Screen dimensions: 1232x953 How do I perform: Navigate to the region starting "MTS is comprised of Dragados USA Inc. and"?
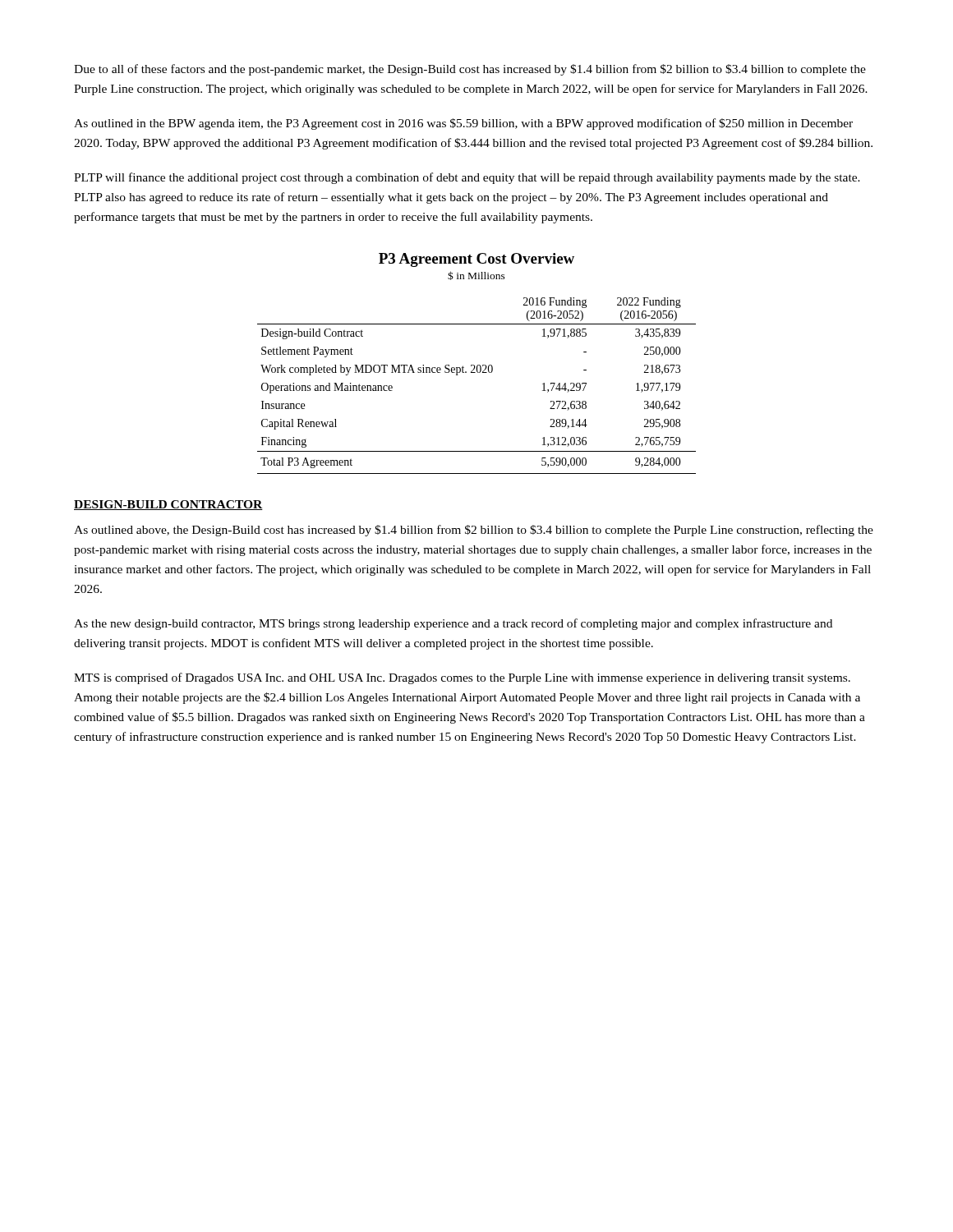pos(469,707)
